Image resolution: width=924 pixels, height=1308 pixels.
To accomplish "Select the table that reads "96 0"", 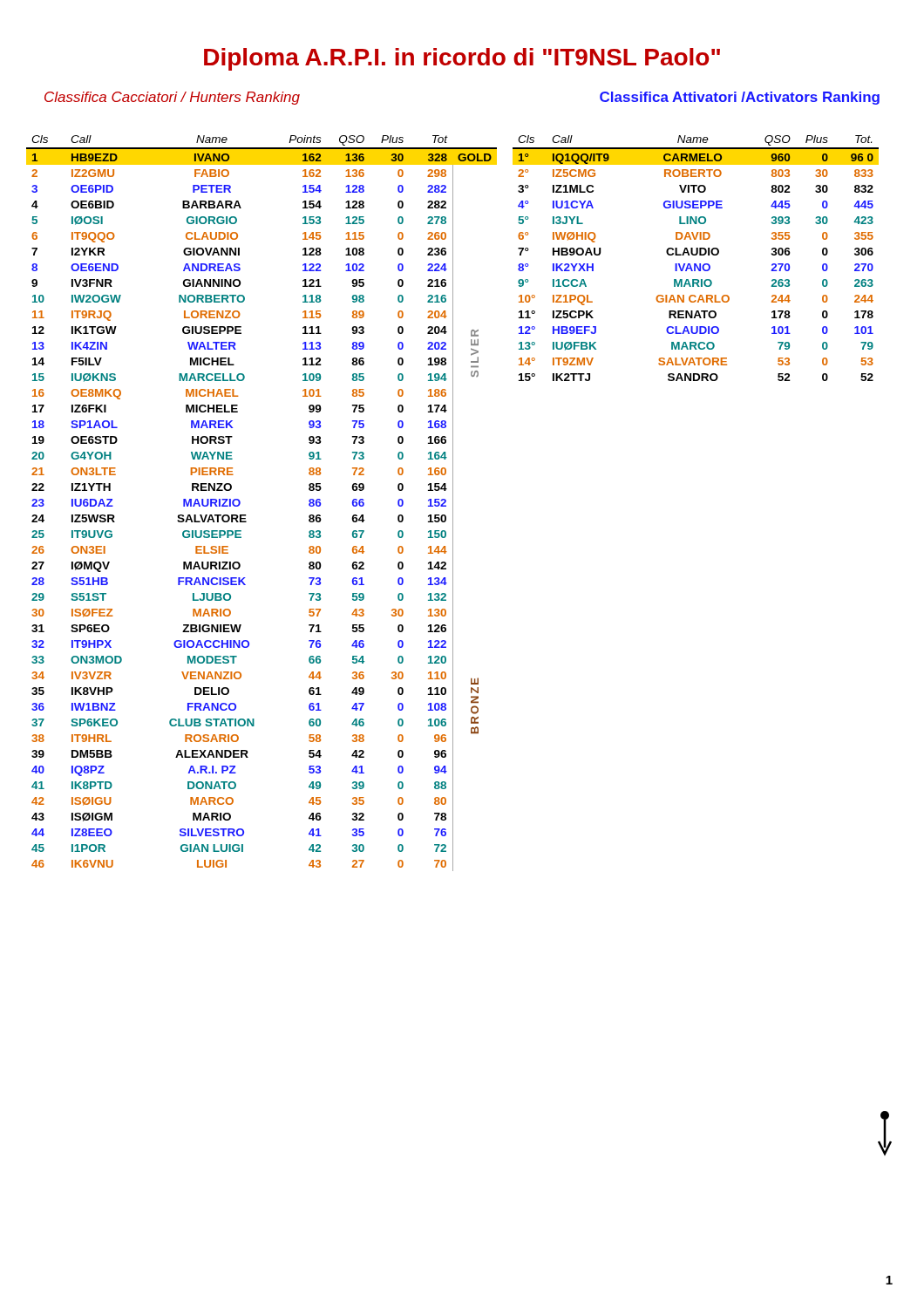I will (x=696, y=258).
